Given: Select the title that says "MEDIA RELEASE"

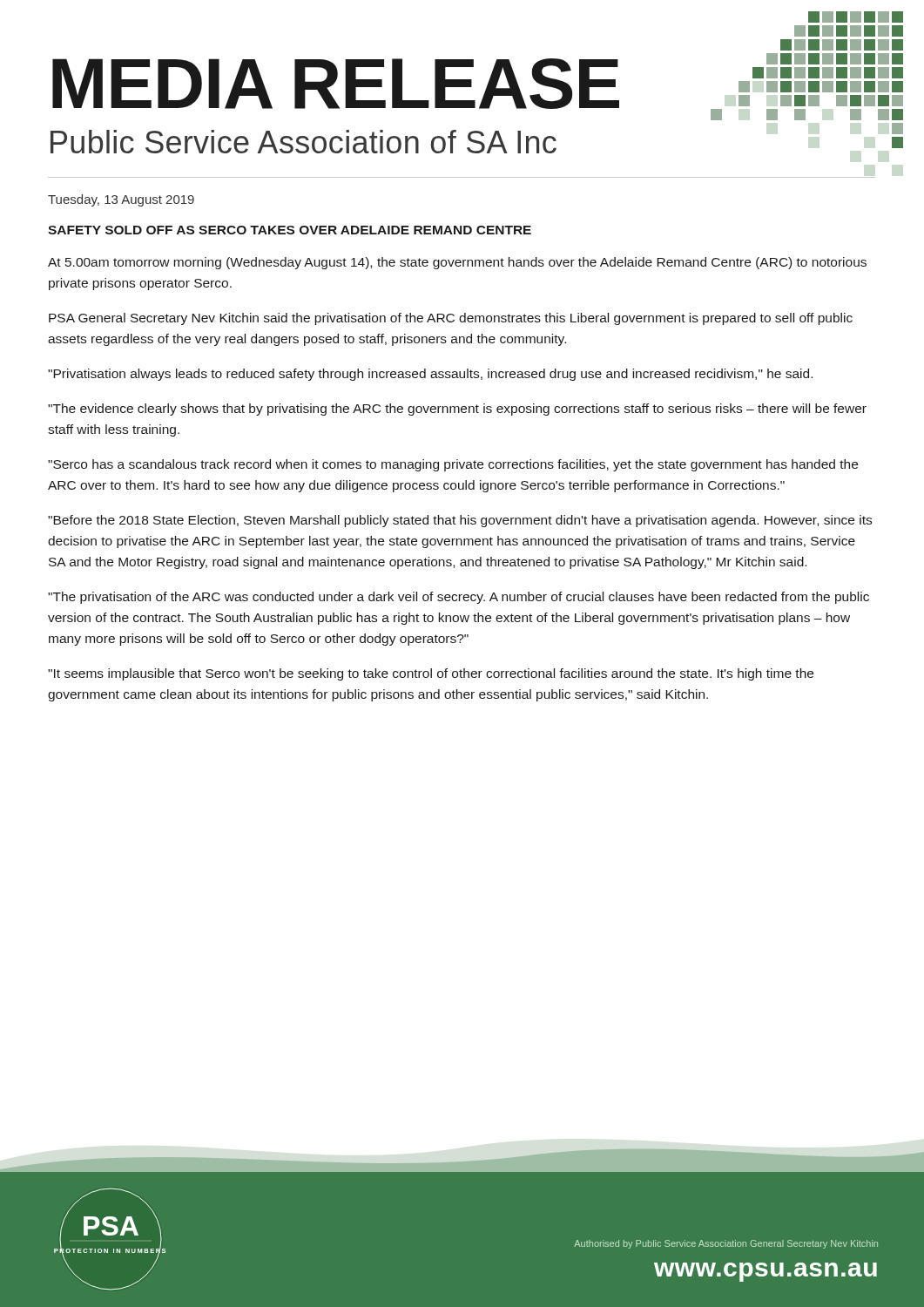Looking at the screenshot, I should 462,84.
